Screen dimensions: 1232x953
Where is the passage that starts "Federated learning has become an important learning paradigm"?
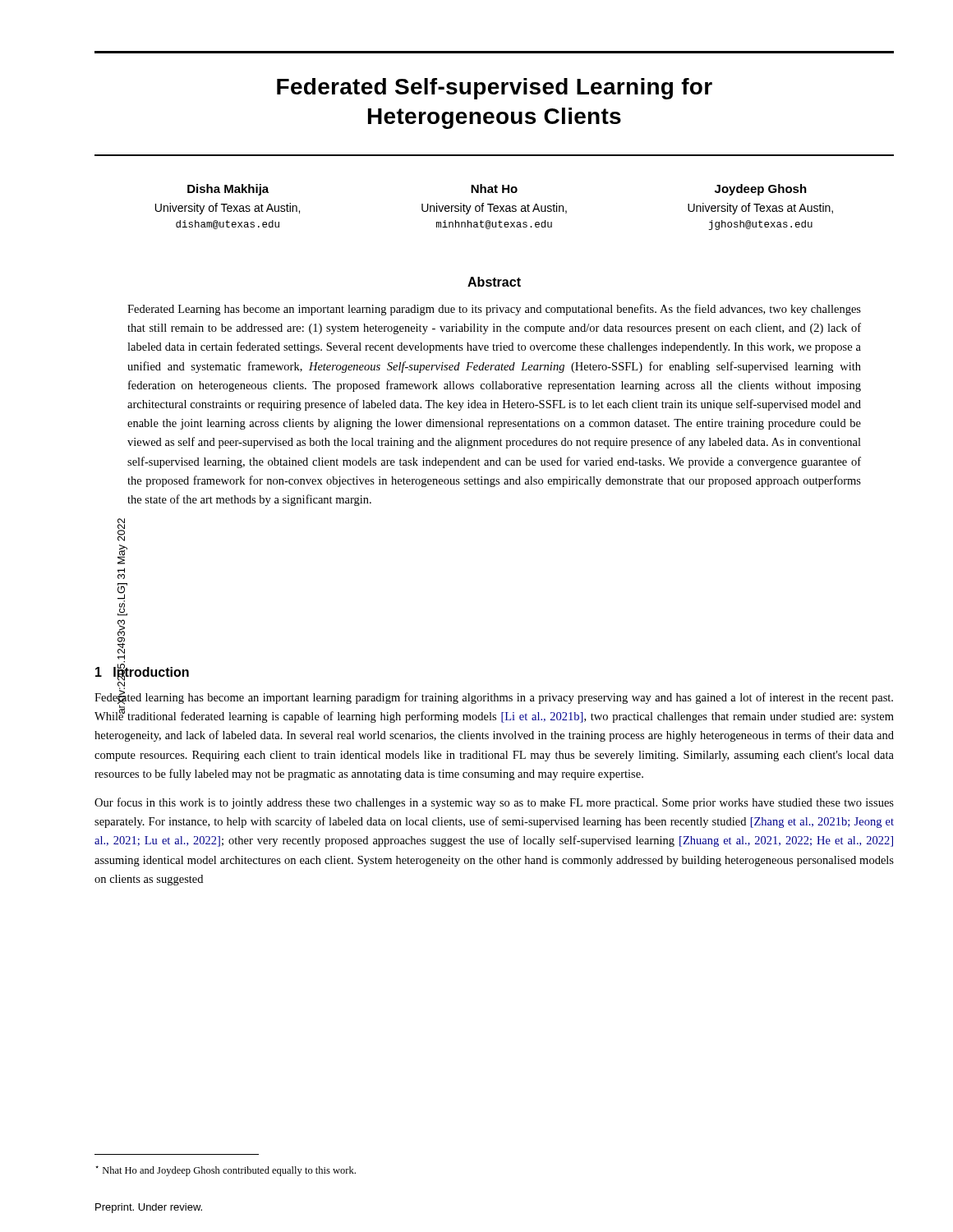tap(494, 735)
